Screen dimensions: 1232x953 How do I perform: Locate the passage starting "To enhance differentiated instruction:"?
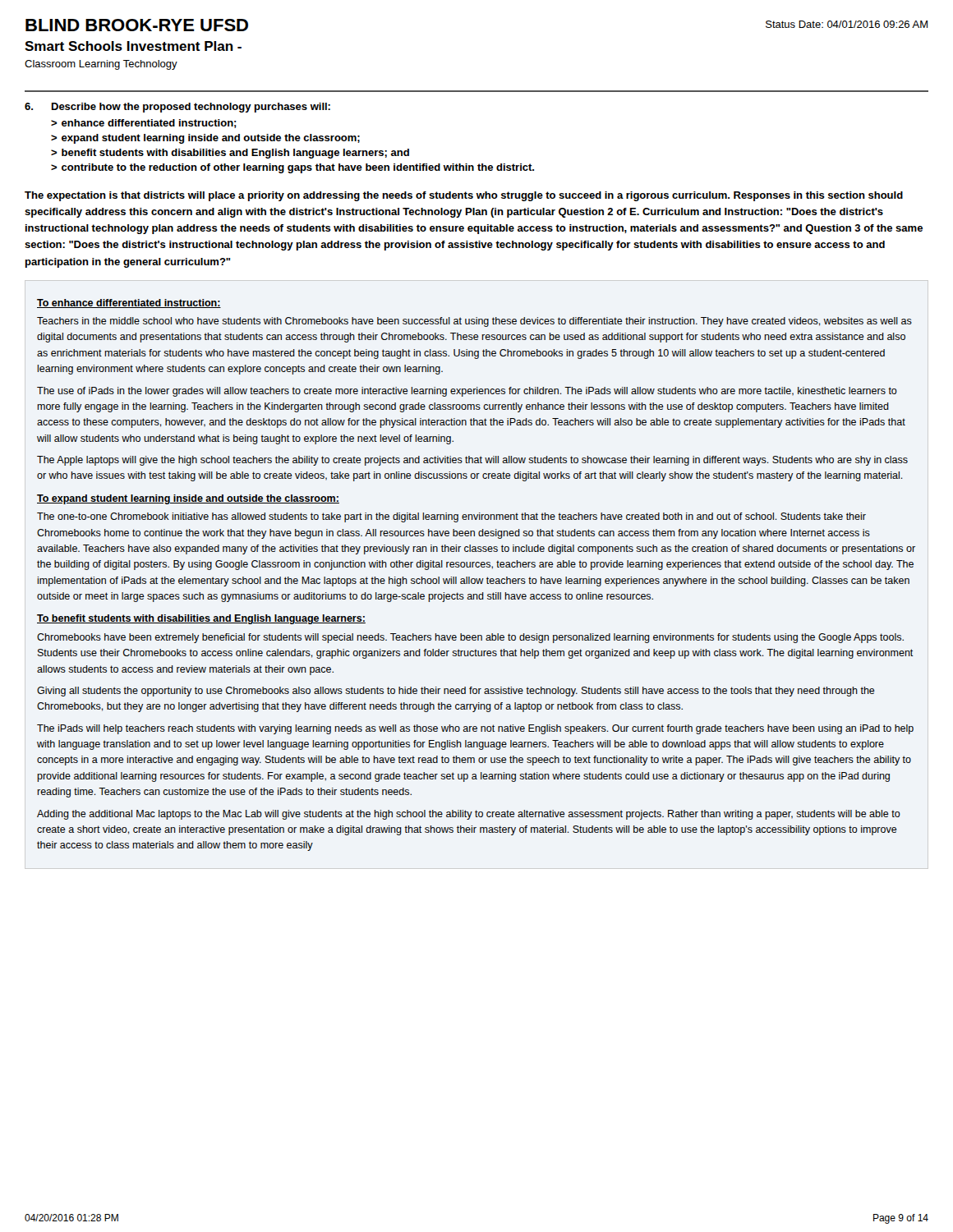point(129,303)
